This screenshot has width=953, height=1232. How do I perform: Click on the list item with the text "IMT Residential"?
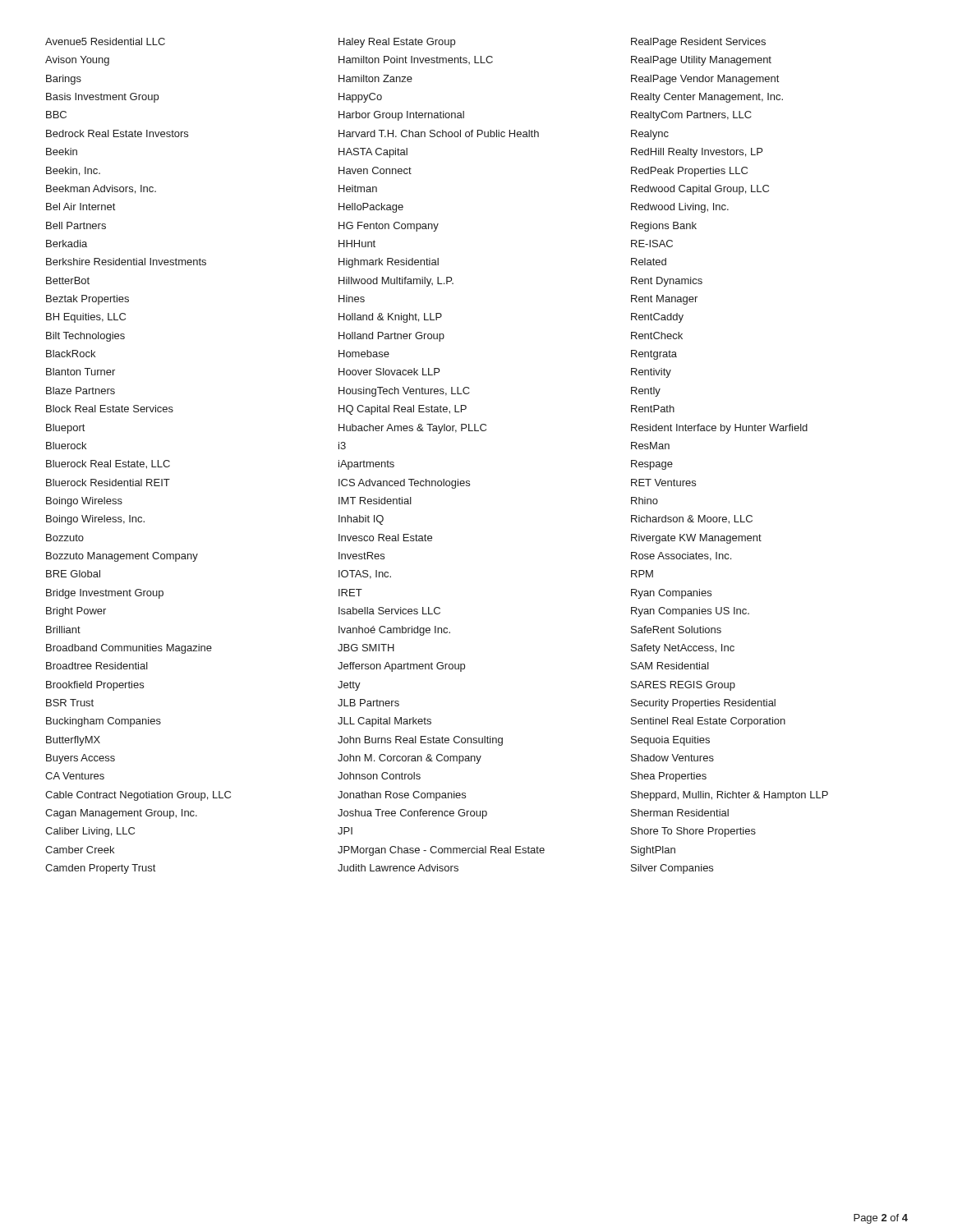[x=375, y=501]
